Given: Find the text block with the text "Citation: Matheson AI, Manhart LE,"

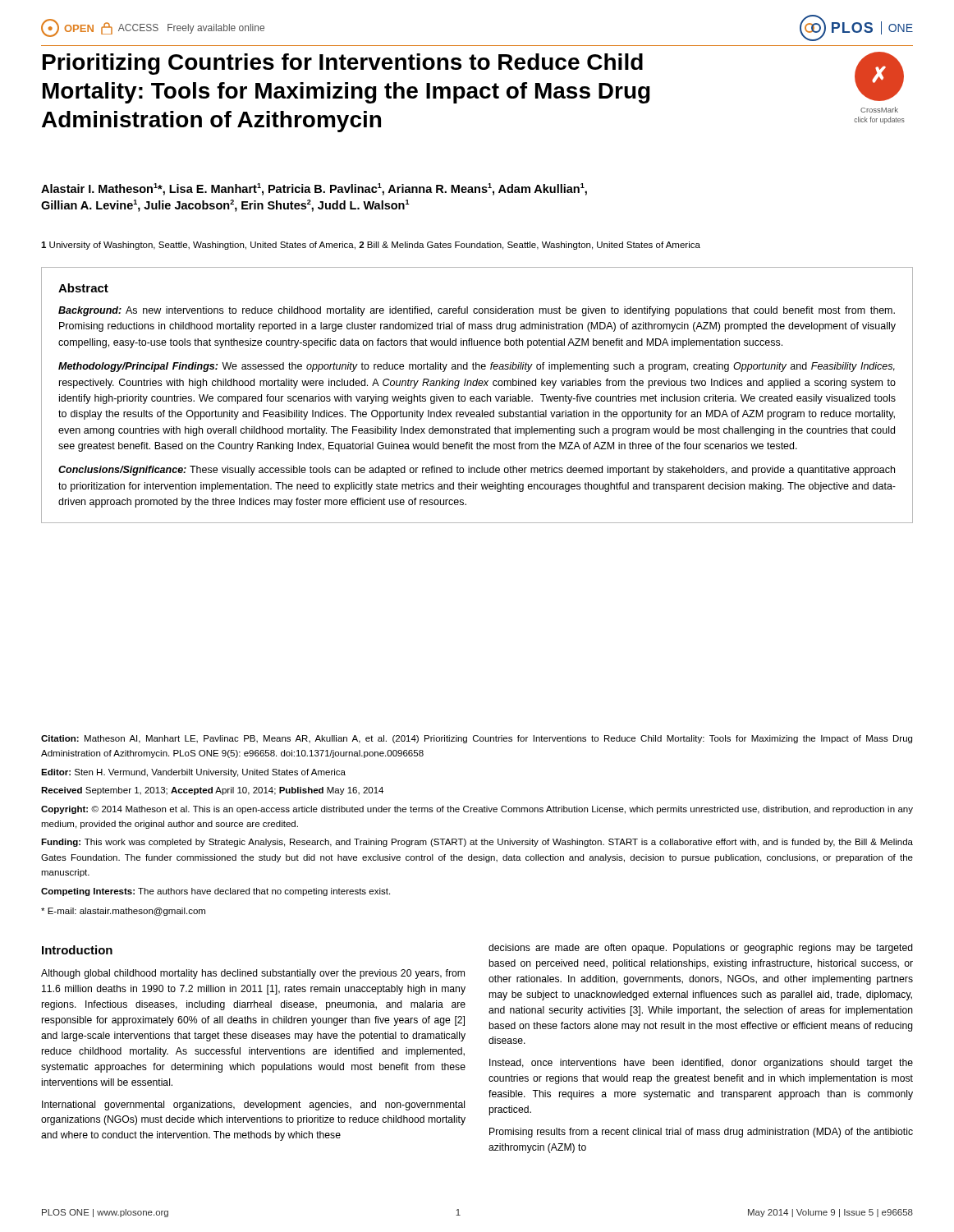Looking at the screenshot, I should point(477,746).
